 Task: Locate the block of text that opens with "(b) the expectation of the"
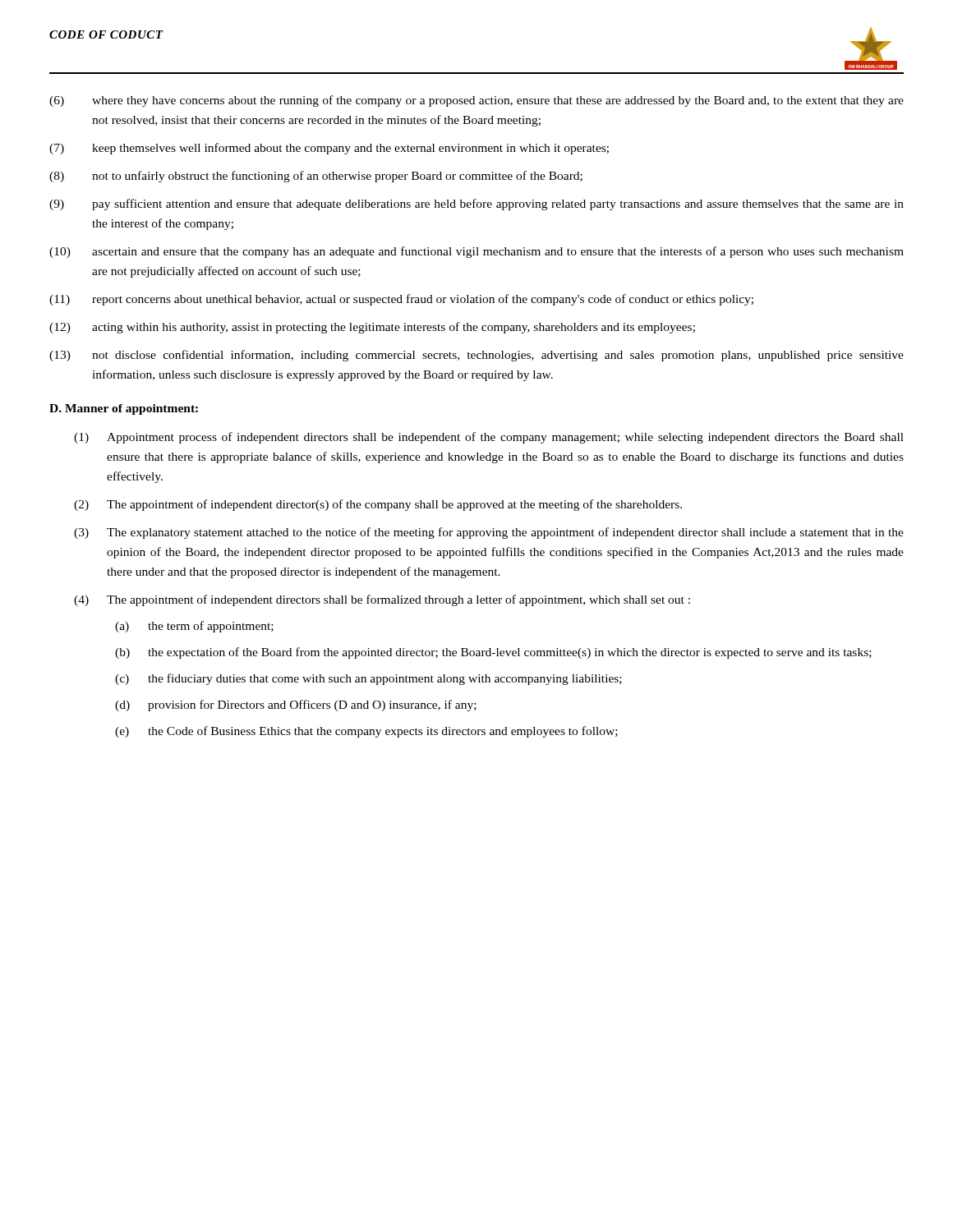509,652
